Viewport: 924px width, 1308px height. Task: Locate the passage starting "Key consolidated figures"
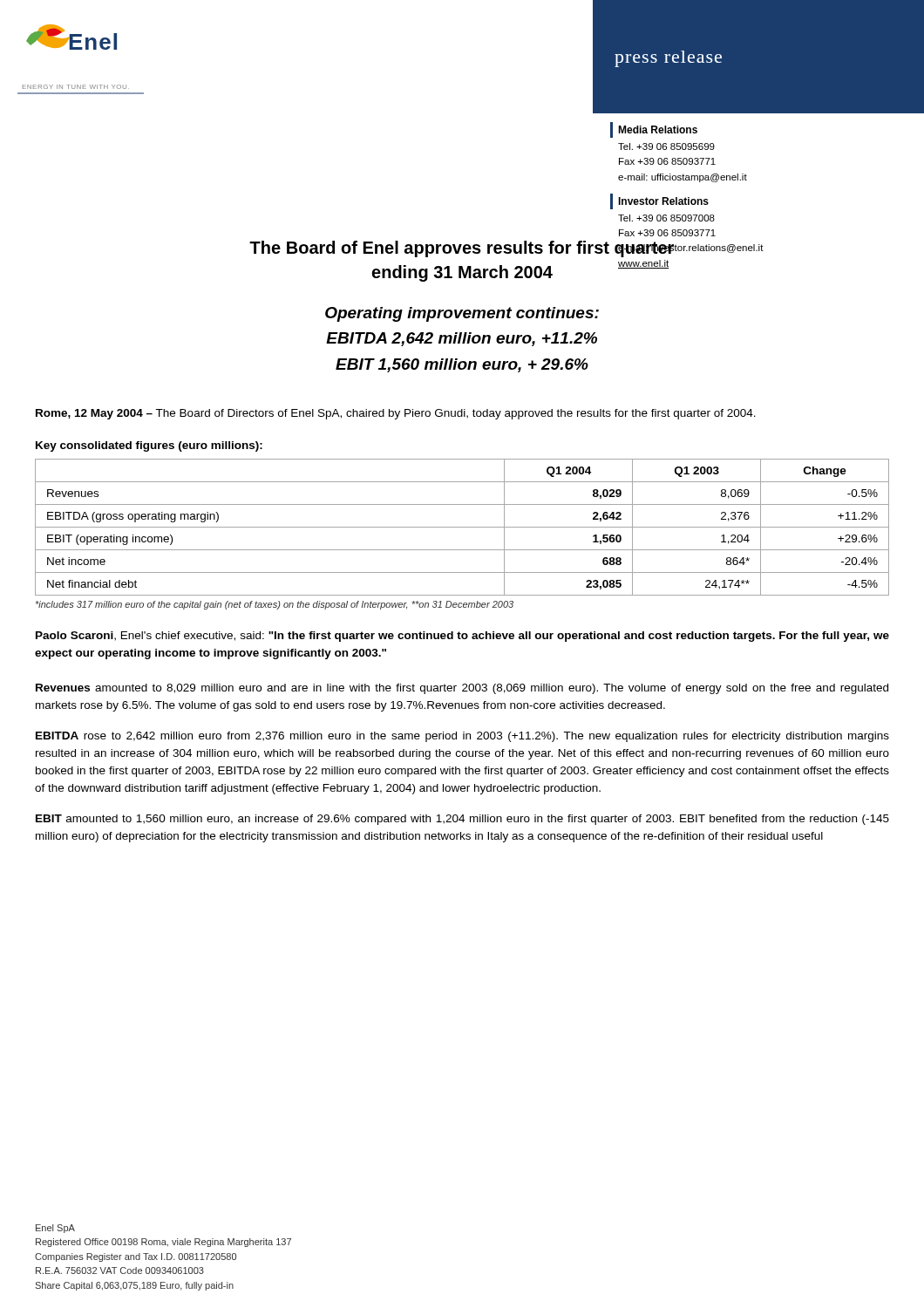149,445
